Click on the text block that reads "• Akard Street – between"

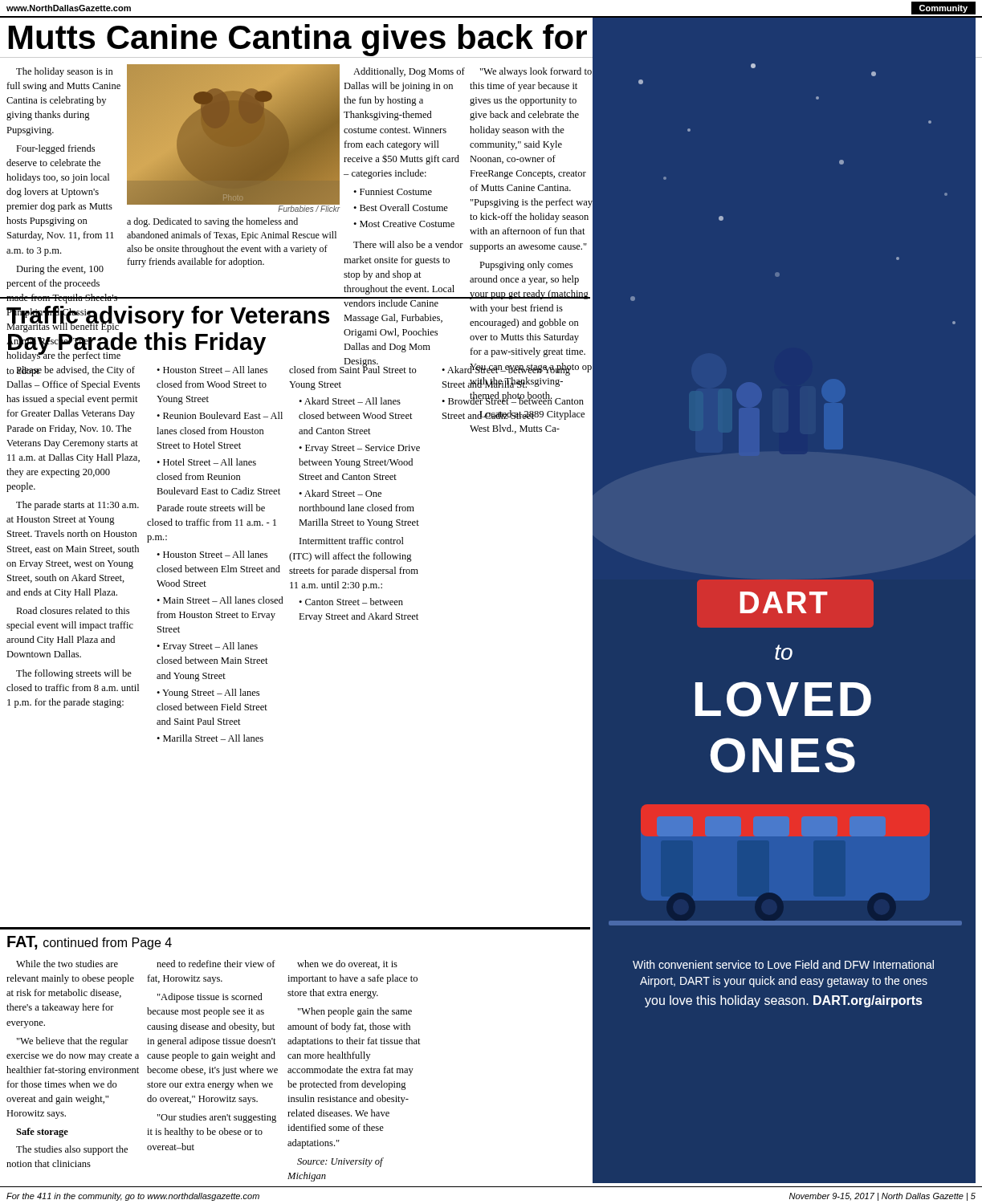click(x=508, y=393)
